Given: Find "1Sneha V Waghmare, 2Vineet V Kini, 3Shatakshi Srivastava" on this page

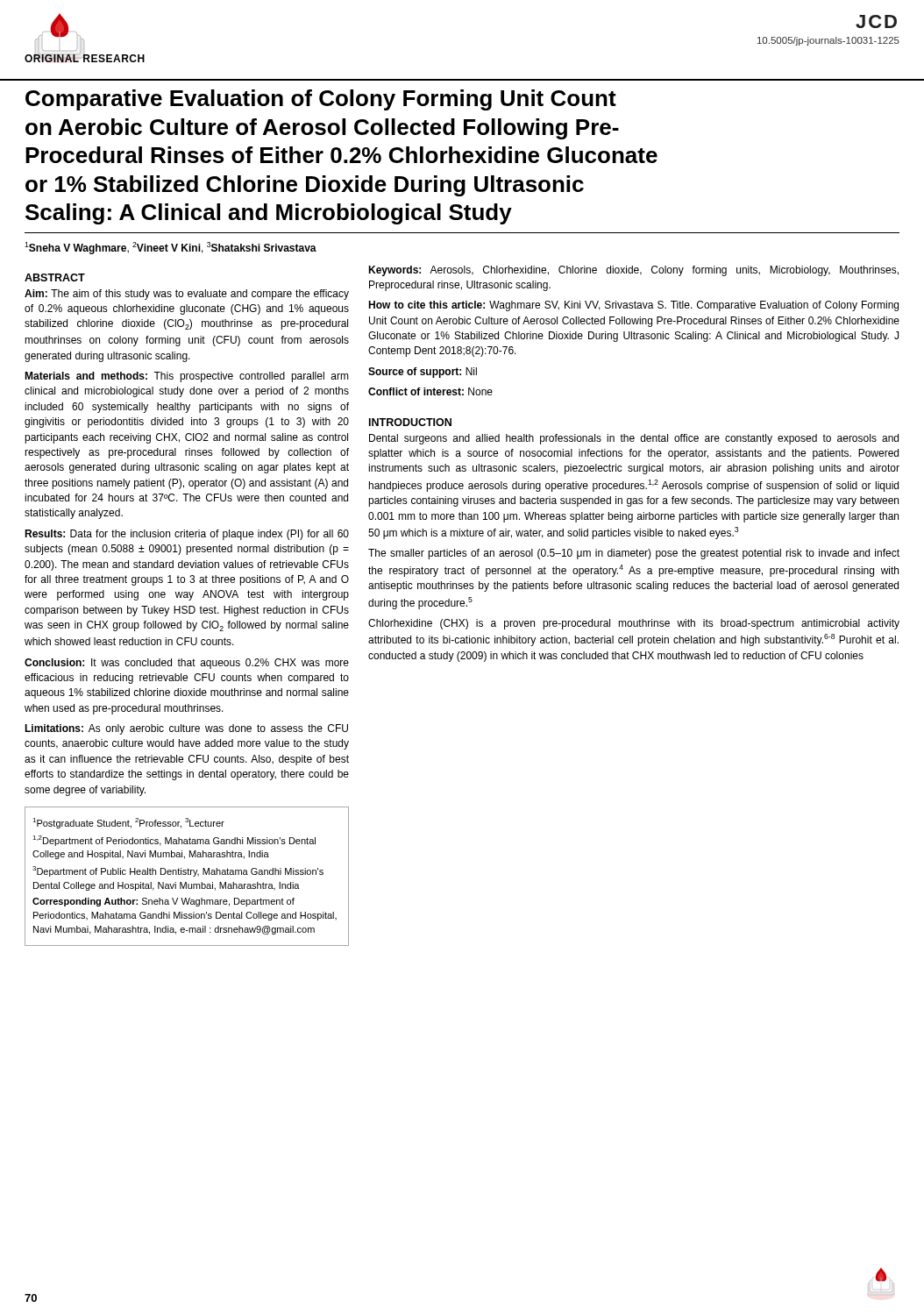Looking at the screenshot, I should [x=170, y=247].
